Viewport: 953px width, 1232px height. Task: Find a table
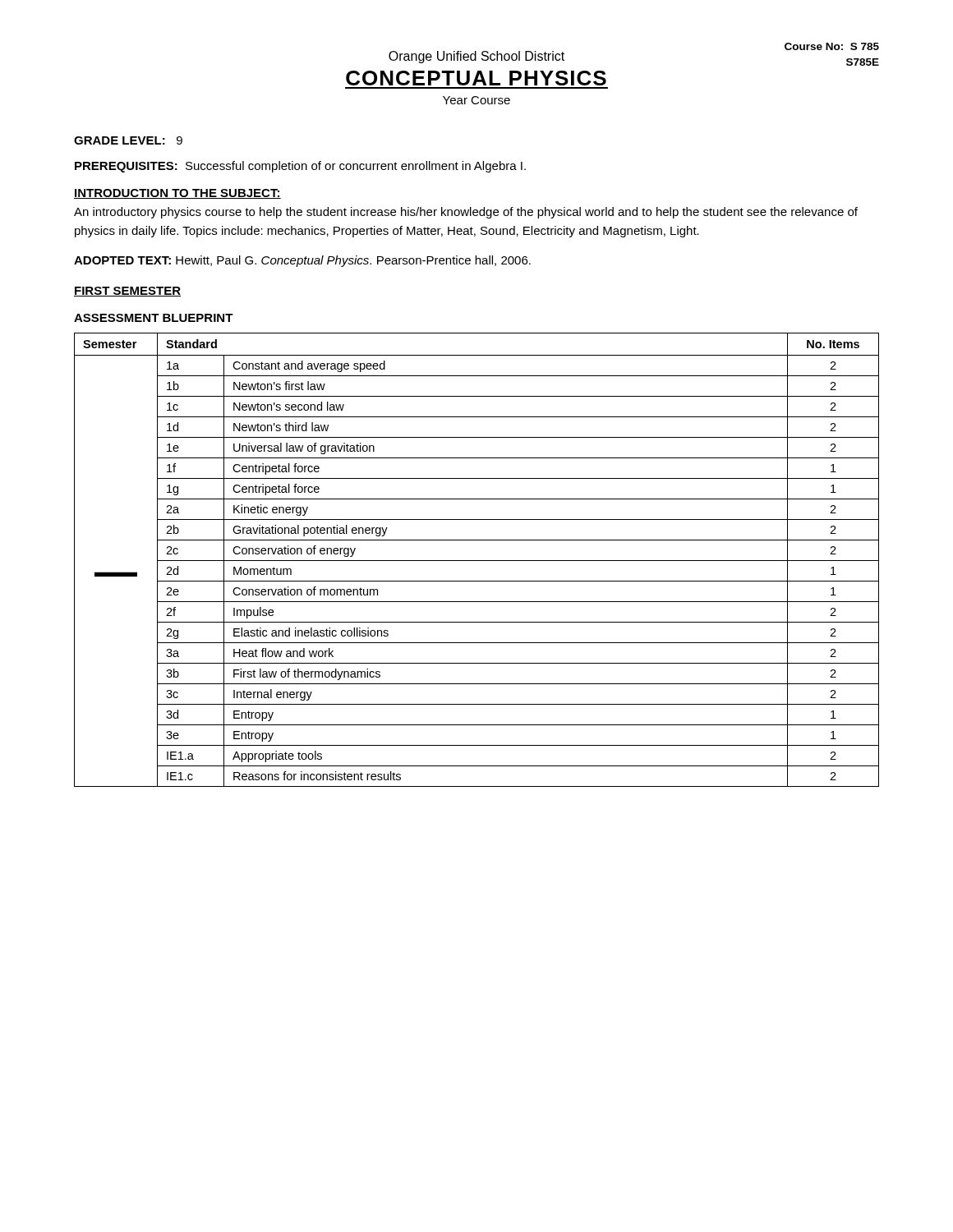coord(476,560)
